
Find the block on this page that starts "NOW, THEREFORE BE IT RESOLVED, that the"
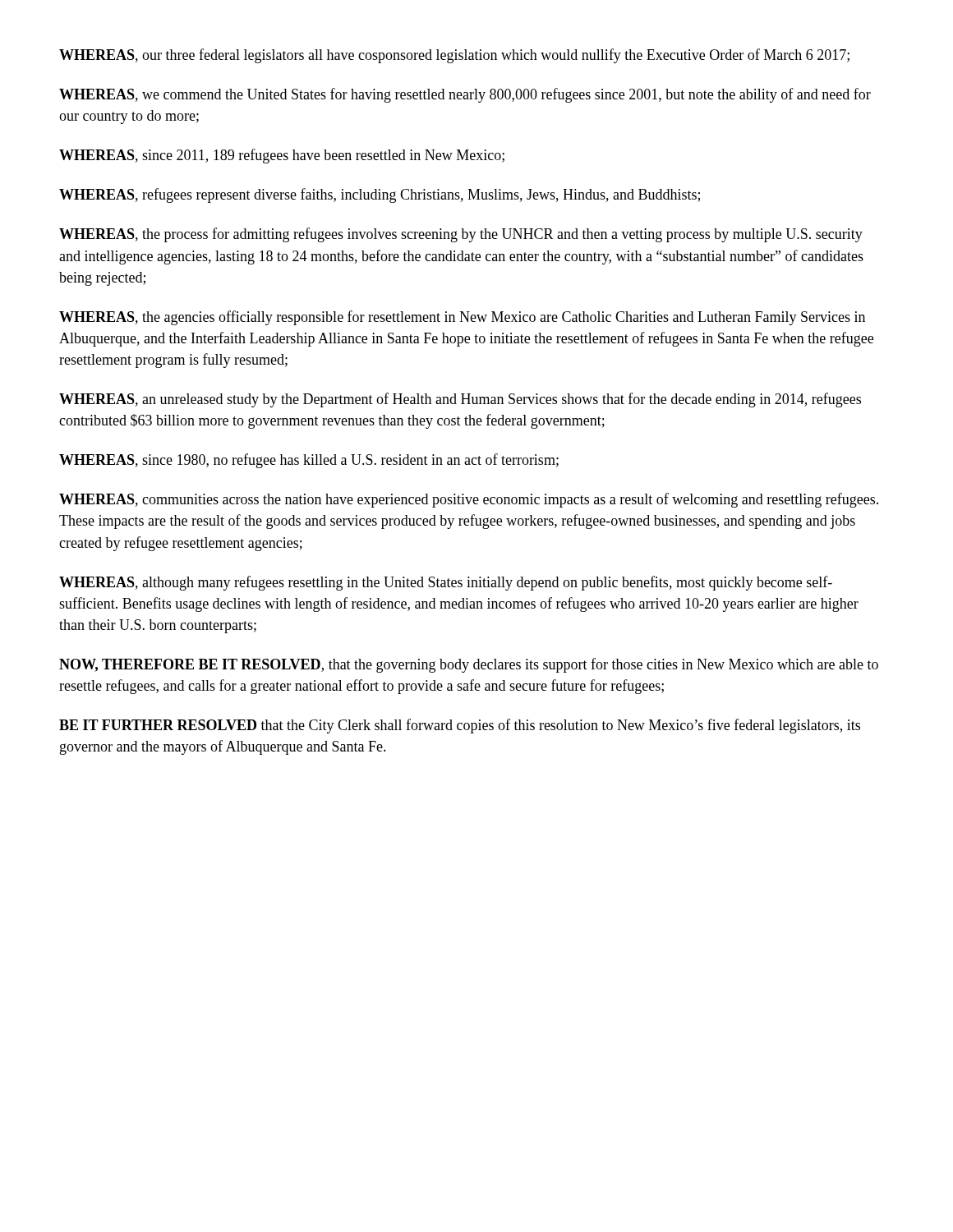click(469, 675)
